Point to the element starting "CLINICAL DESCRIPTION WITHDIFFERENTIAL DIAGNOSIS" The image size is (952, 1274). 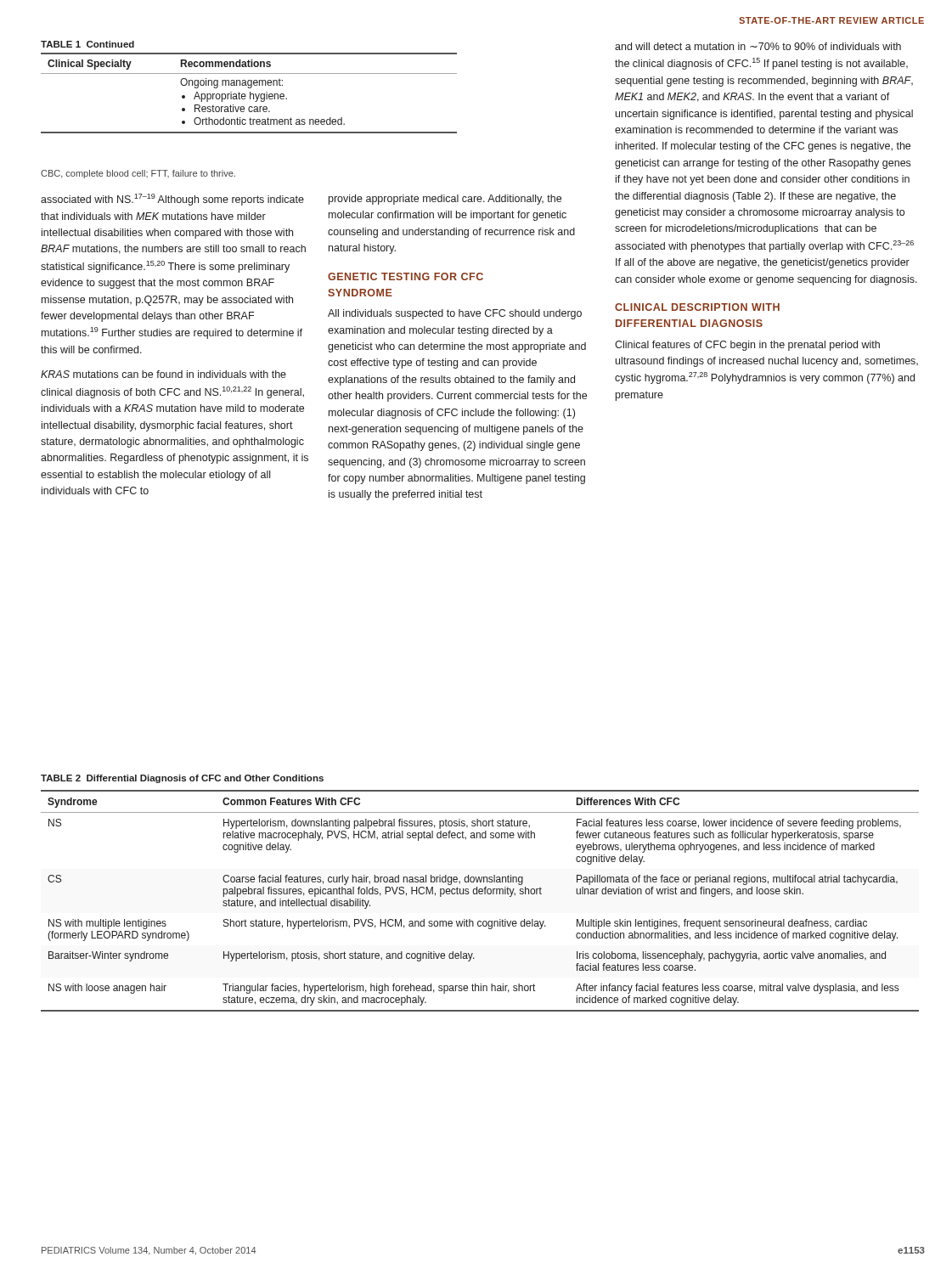pyautogui.click(x=698, y=316)
